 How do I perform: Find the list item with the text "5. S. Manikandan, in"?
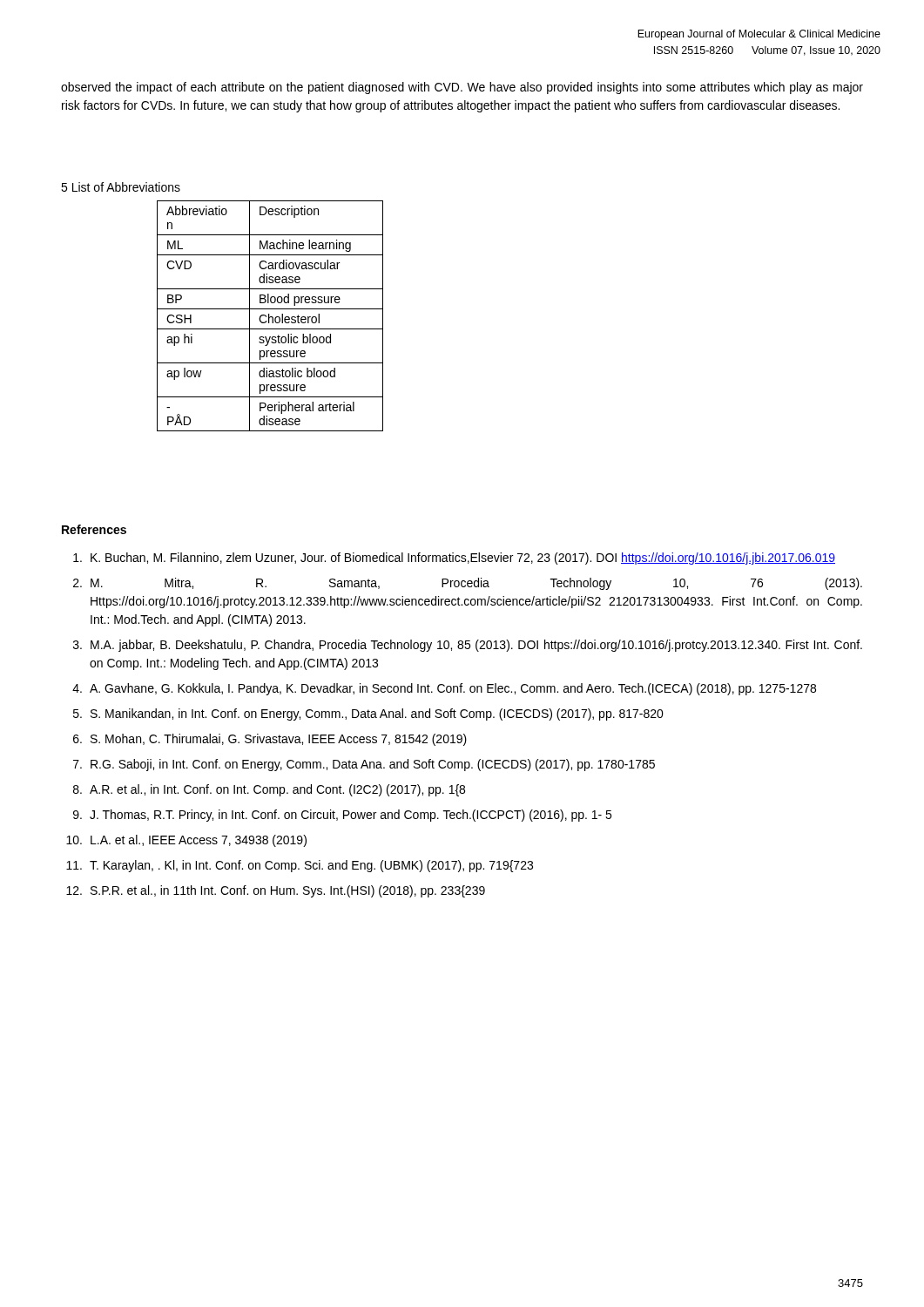click(x=462, y=714)
